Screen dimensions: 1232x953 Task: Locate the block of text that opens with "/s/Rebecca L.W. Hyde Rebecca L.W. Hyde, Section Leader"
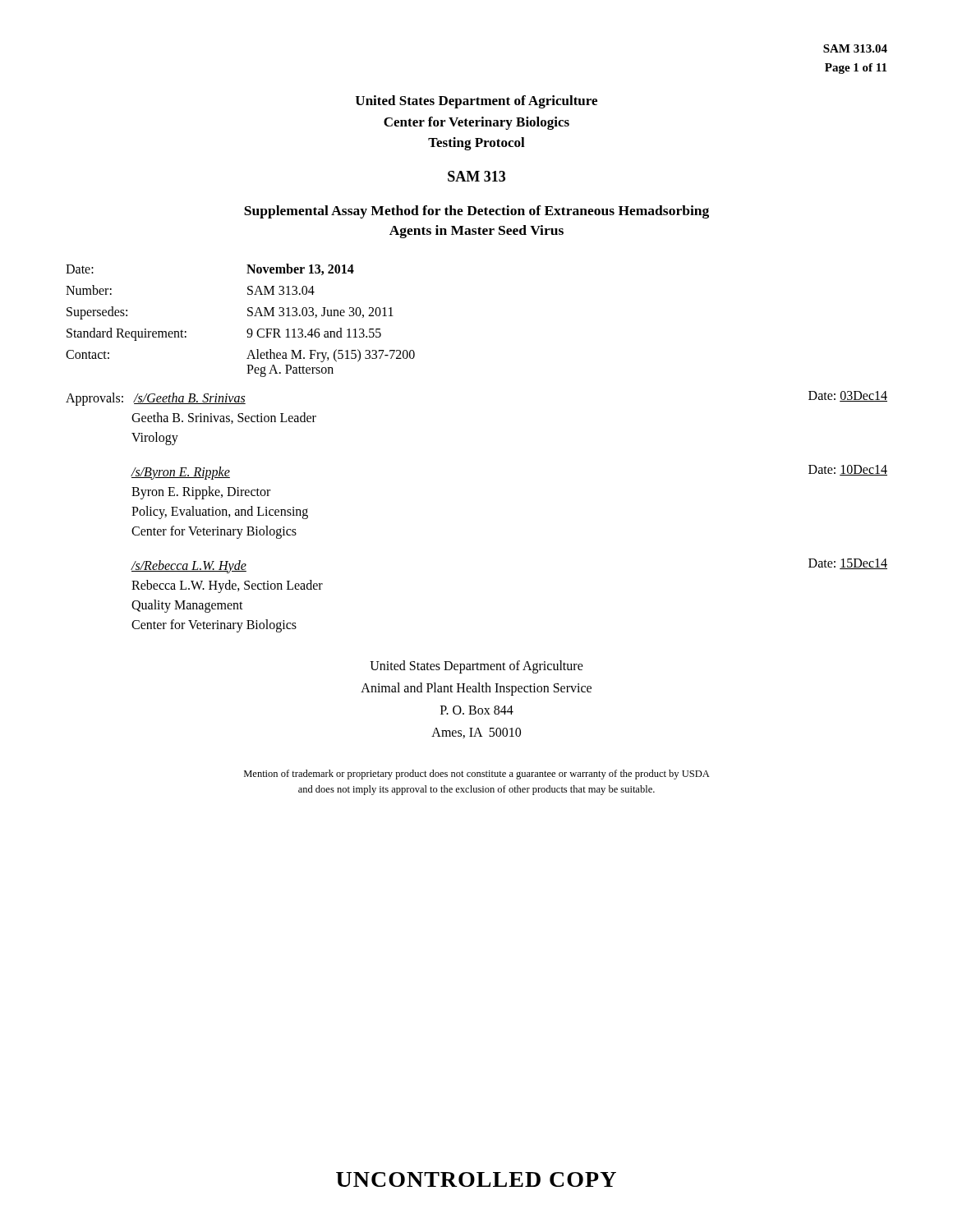[x=188, y=565]
